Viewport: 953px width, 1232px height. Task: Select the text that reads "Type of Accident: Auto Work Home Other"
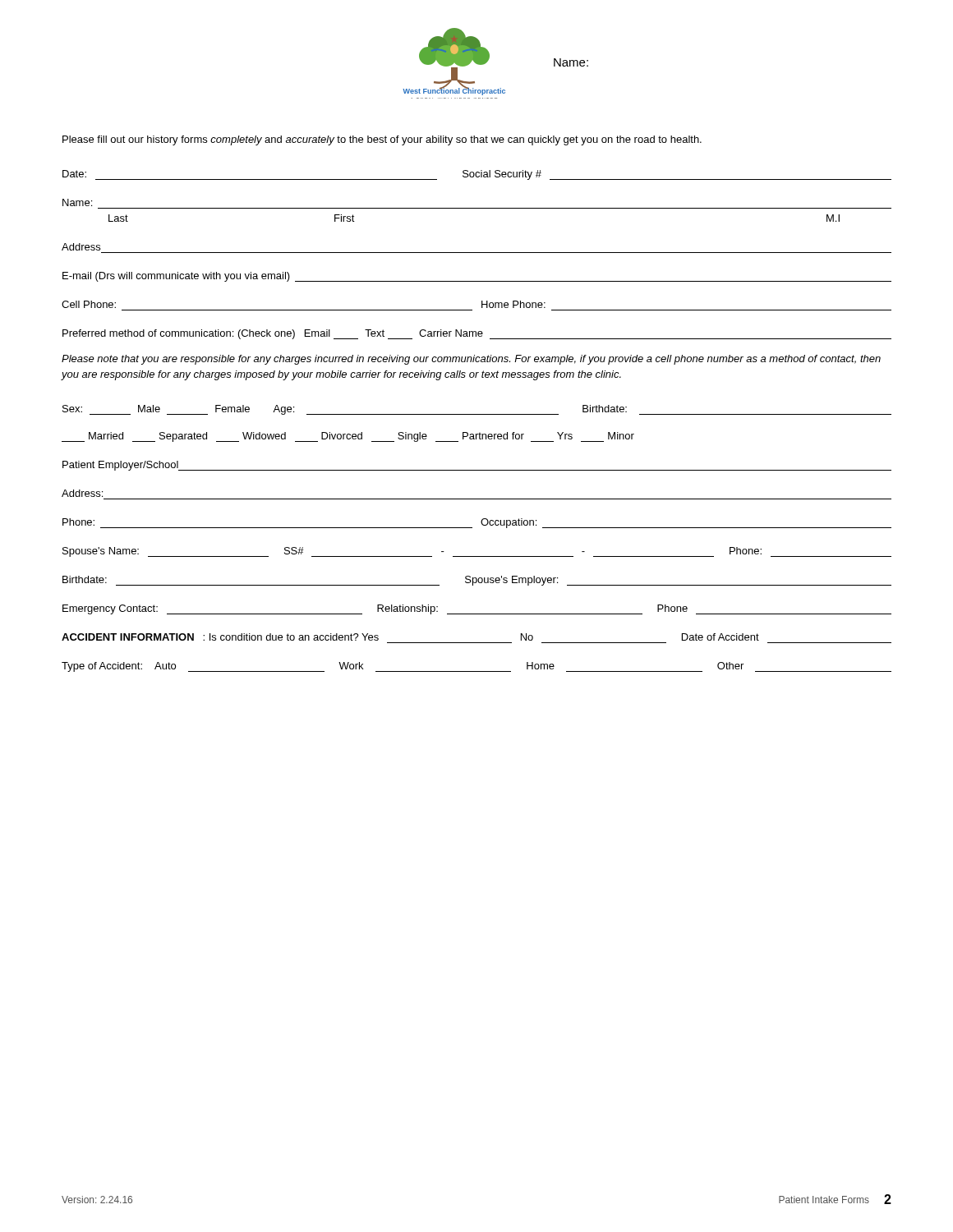pos(476,664)
